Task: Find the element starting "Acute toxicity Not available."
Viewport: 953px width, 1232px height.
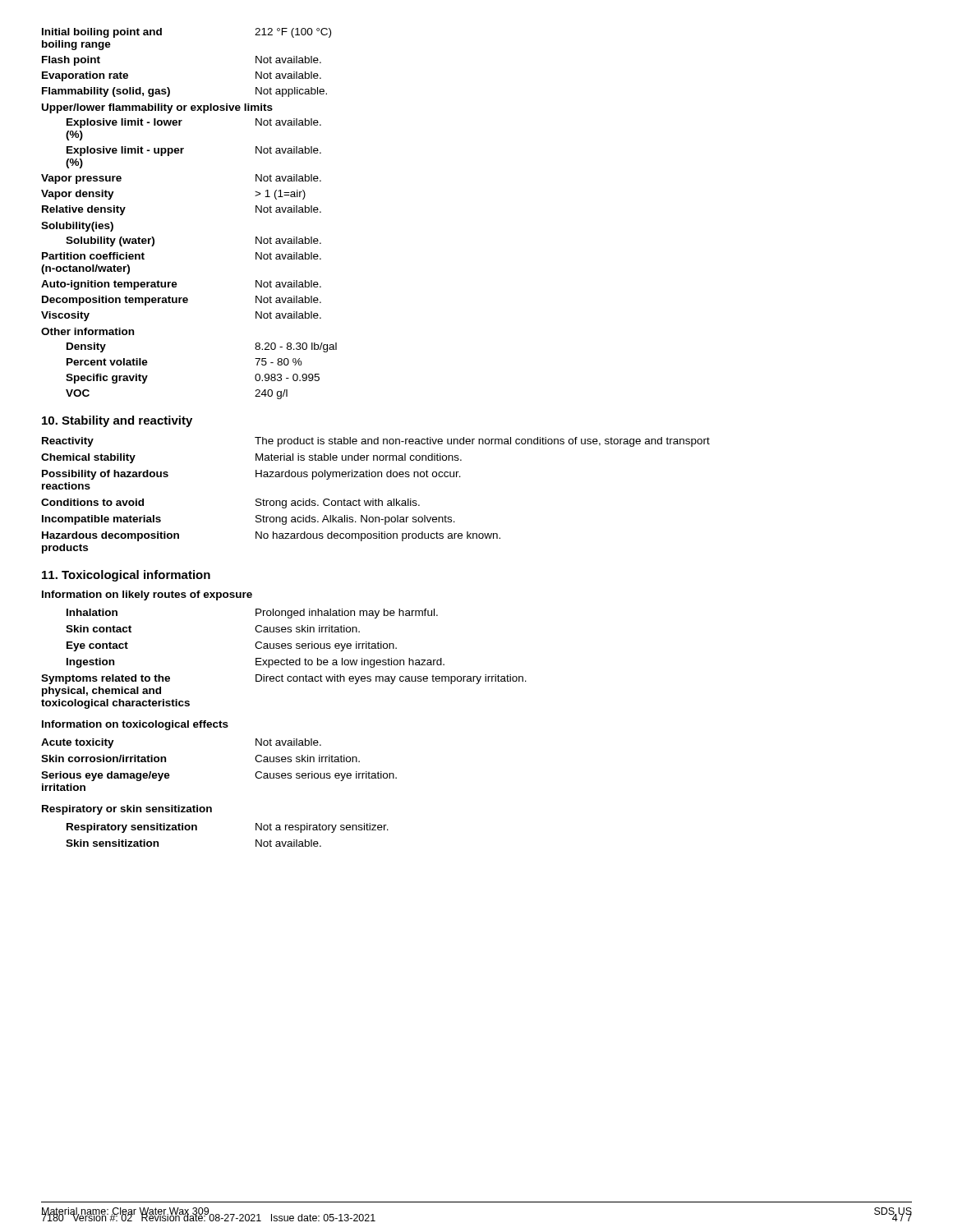Action: [x=83, y=743]
